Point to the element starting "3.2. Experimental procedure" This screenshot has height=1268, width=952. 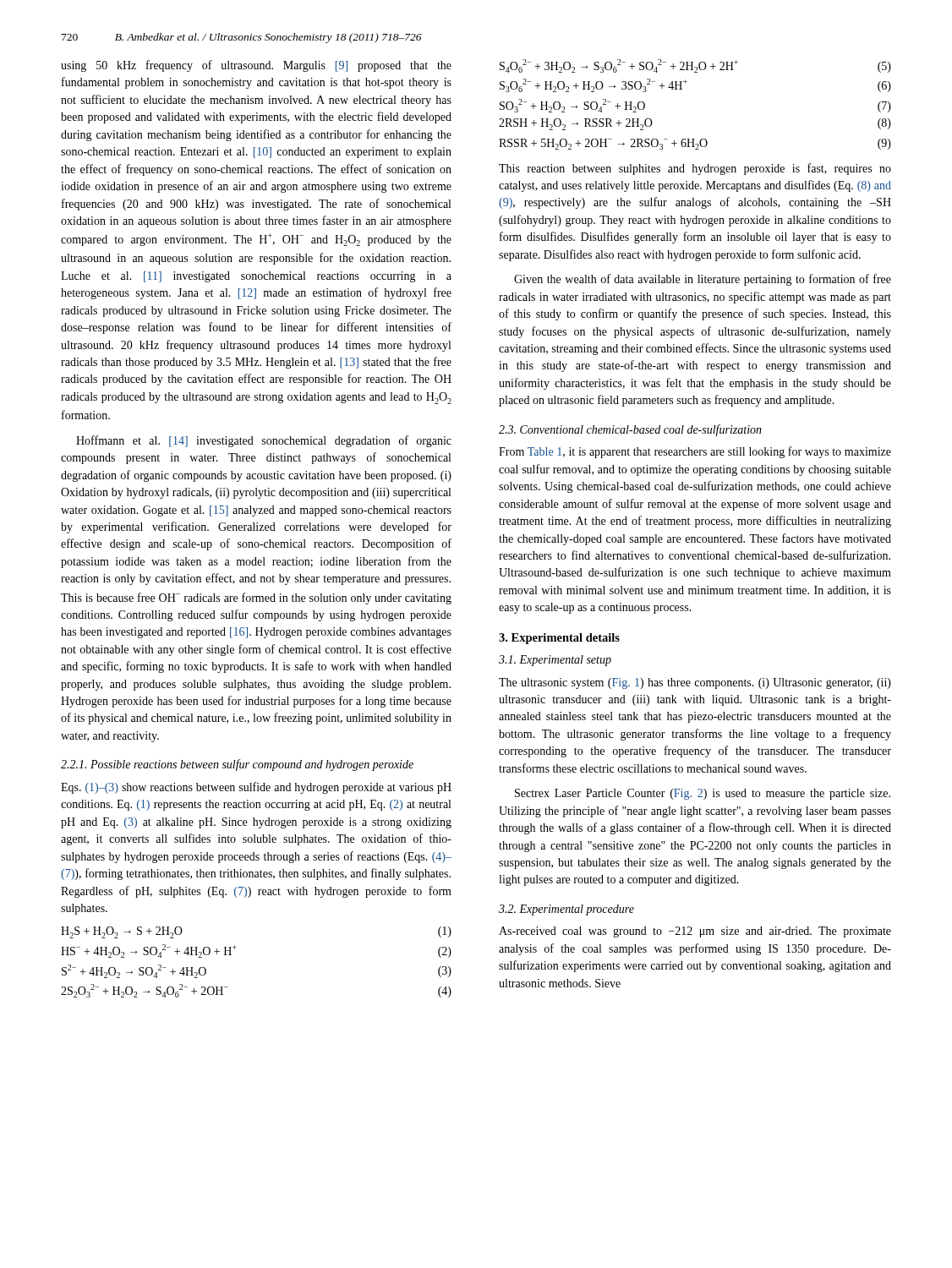566,909
